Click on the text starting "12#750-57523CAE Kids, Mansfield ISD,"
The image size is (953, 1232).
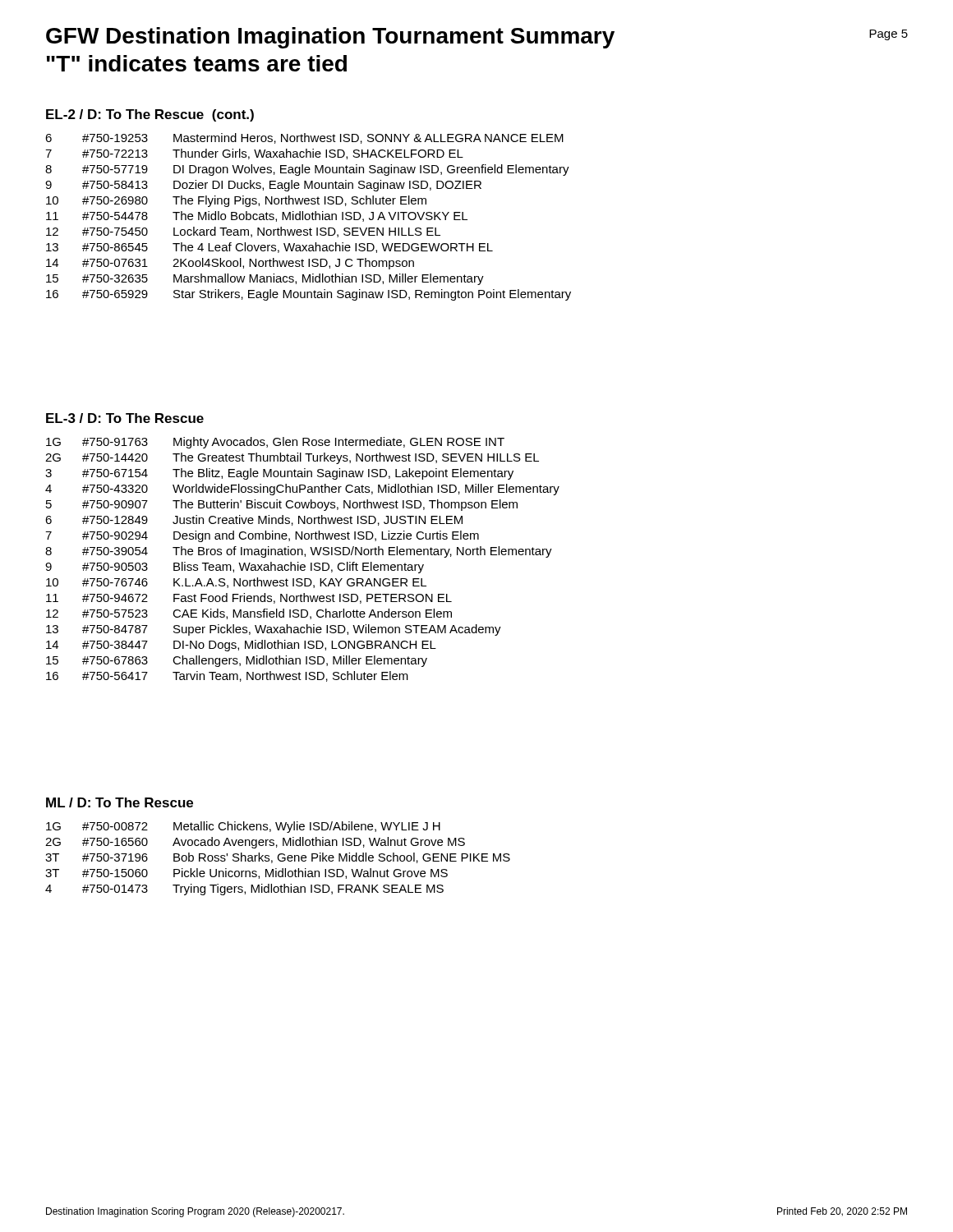click(476, 613)
